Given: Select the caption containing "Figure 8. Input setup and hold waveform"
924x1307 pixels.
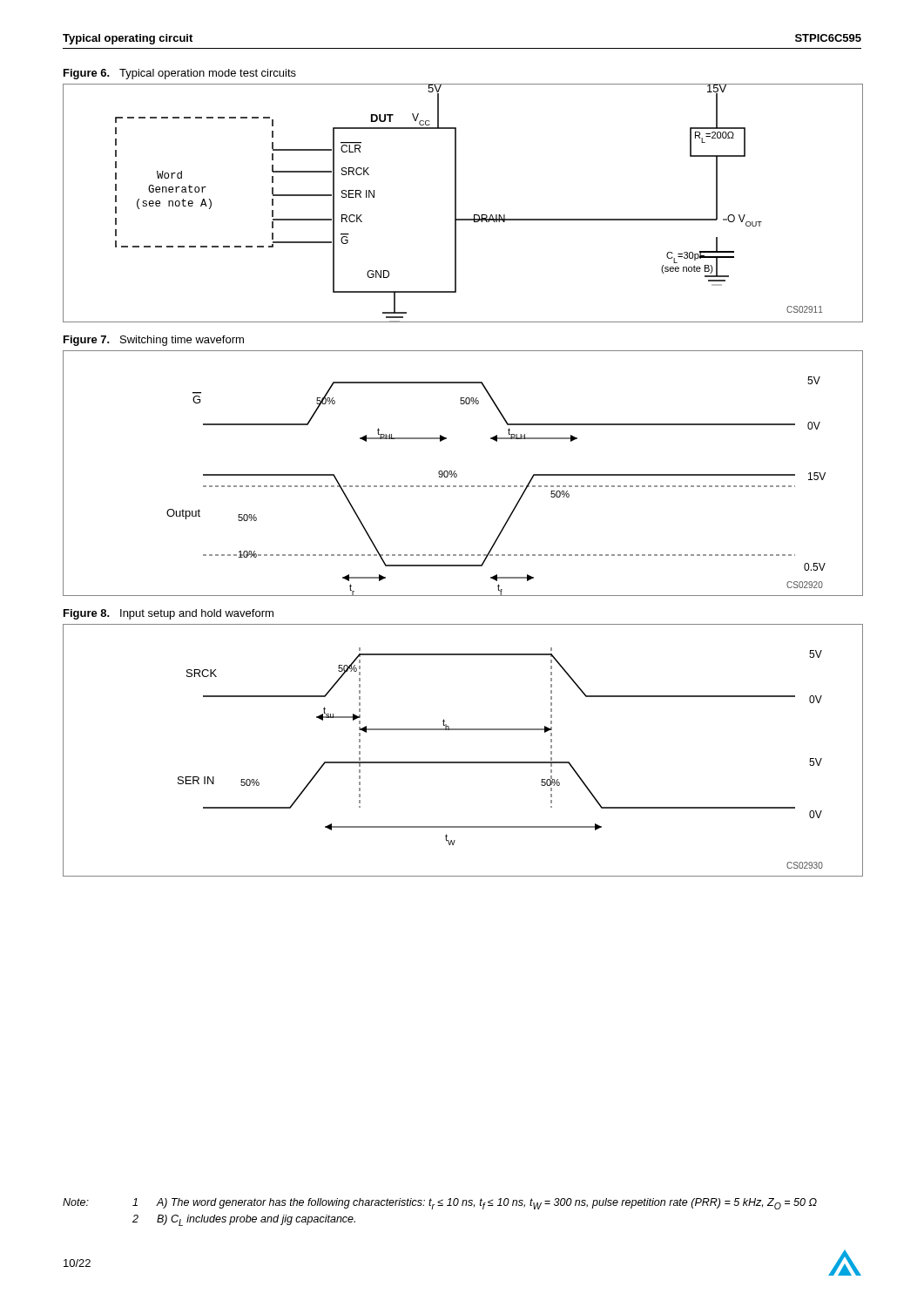Looking at the screenshot, I should tap(168, 613).
